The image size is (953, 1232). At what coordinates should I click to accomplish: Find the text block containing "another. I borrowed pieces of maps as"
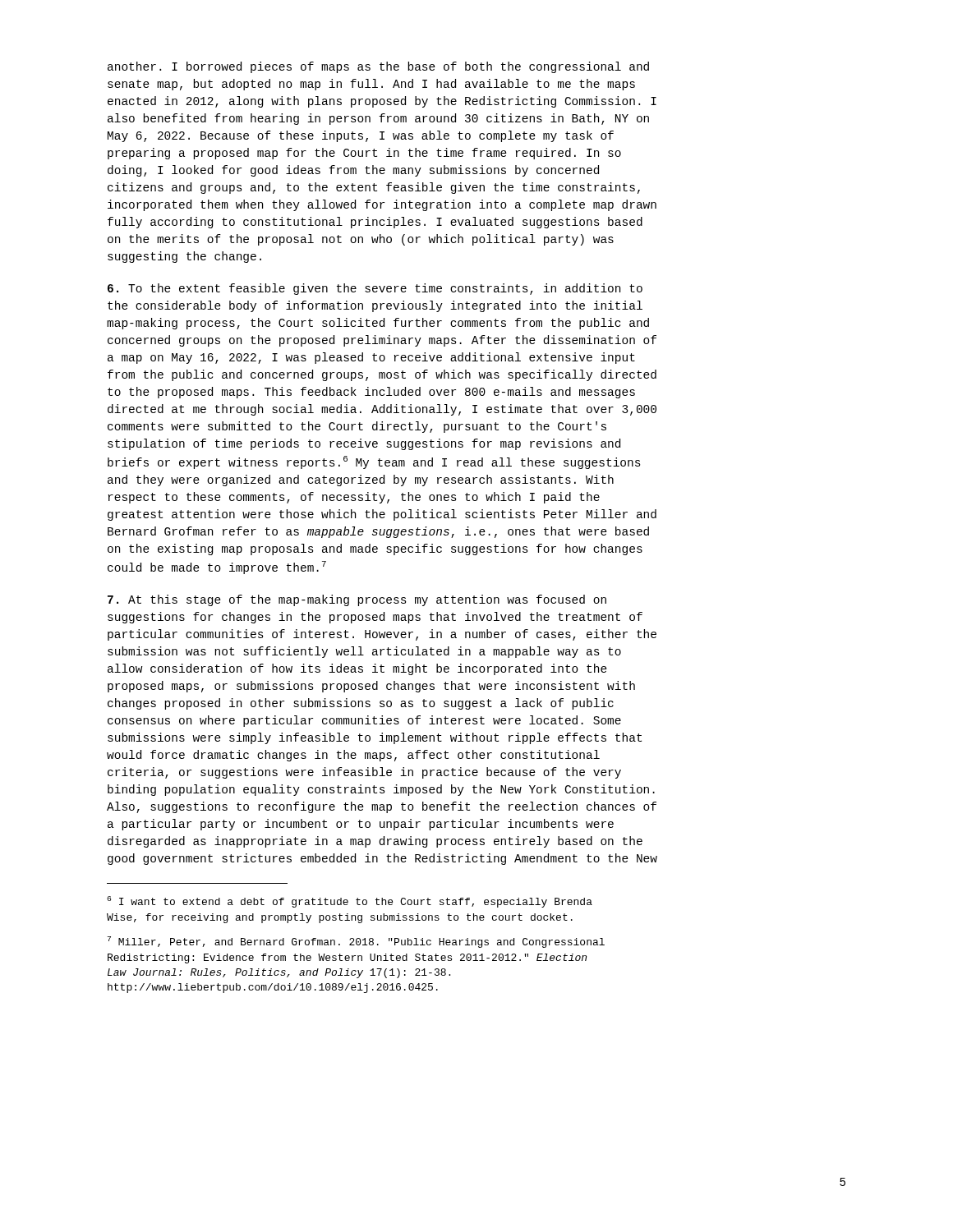click(382, 162)
